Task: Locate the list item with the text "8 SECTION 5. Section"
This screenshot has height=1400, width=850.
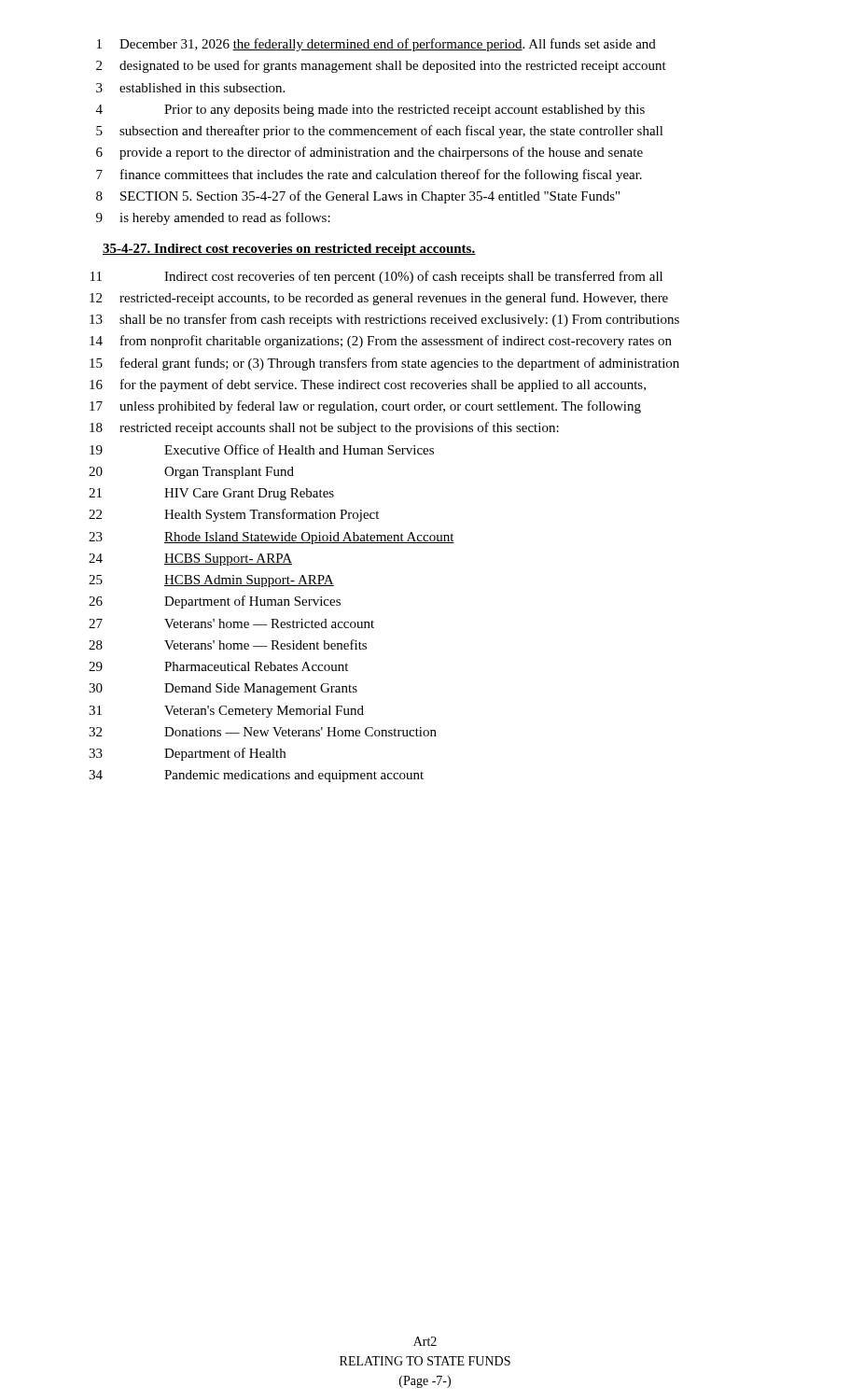Action: (425, 196)
